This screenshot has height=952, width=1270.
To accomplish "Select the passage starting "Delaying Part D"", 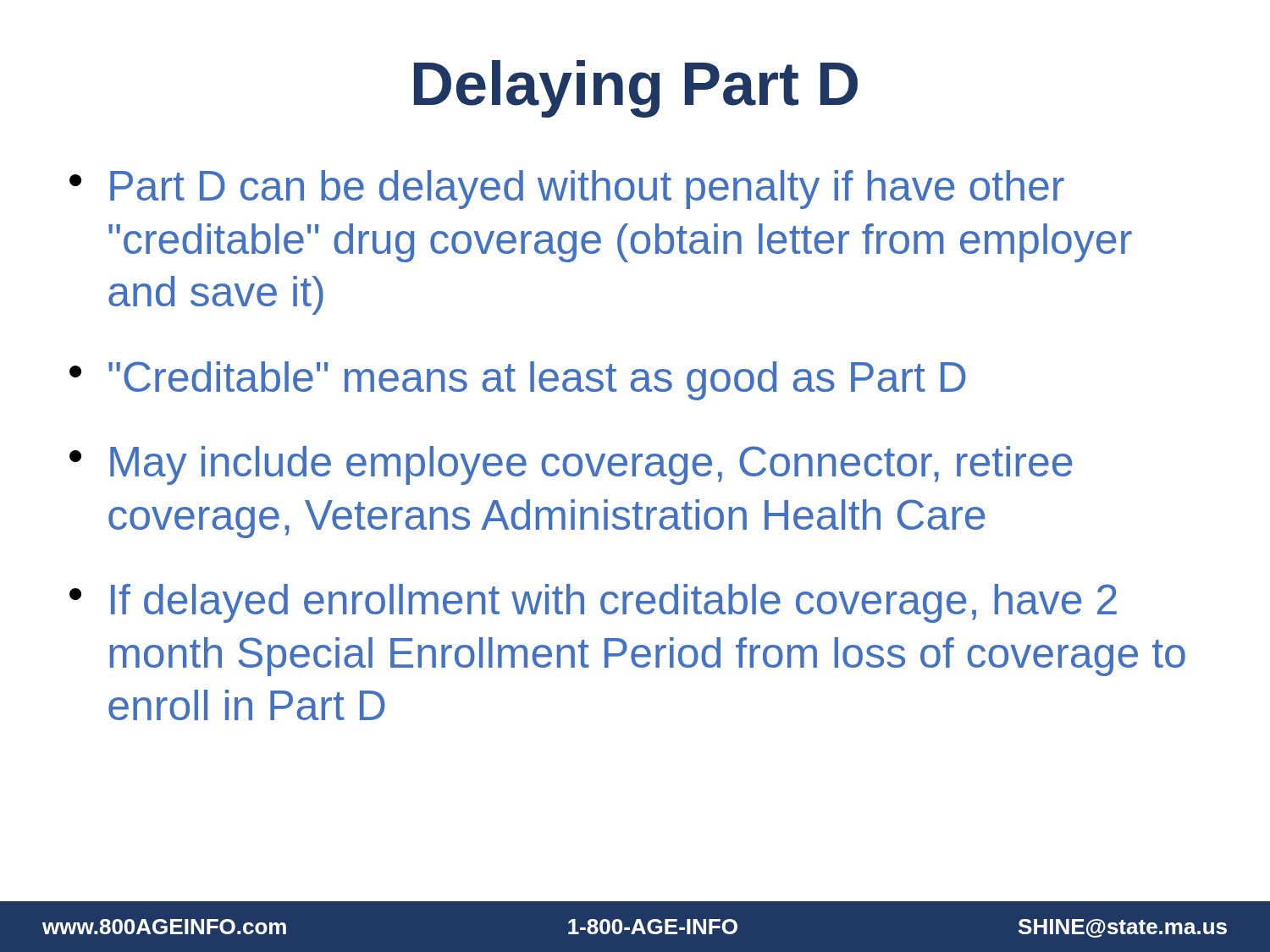I will click(x=635, y=84).
